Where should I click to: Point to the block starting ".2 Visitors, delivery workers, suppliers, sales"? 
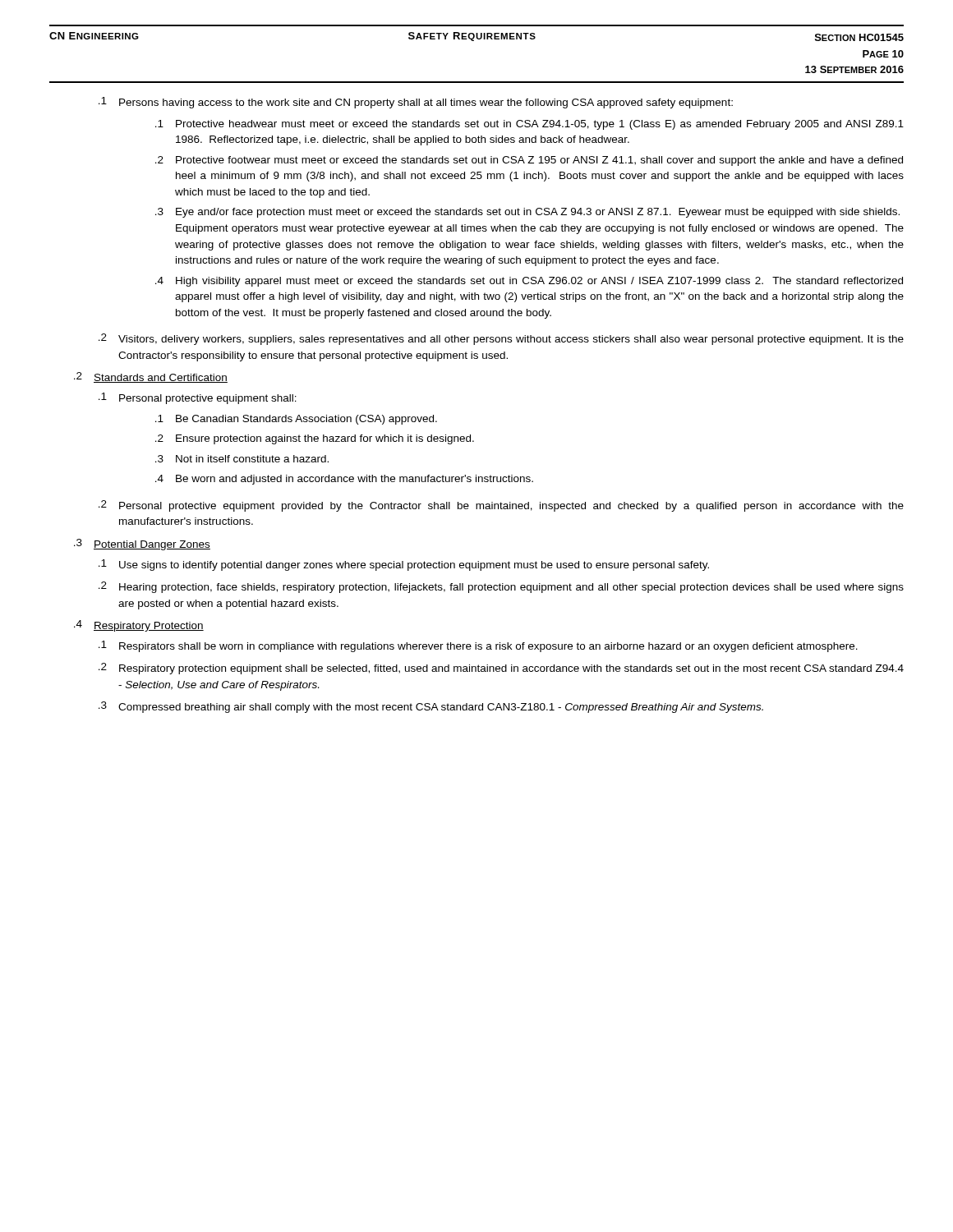(476, 347)
